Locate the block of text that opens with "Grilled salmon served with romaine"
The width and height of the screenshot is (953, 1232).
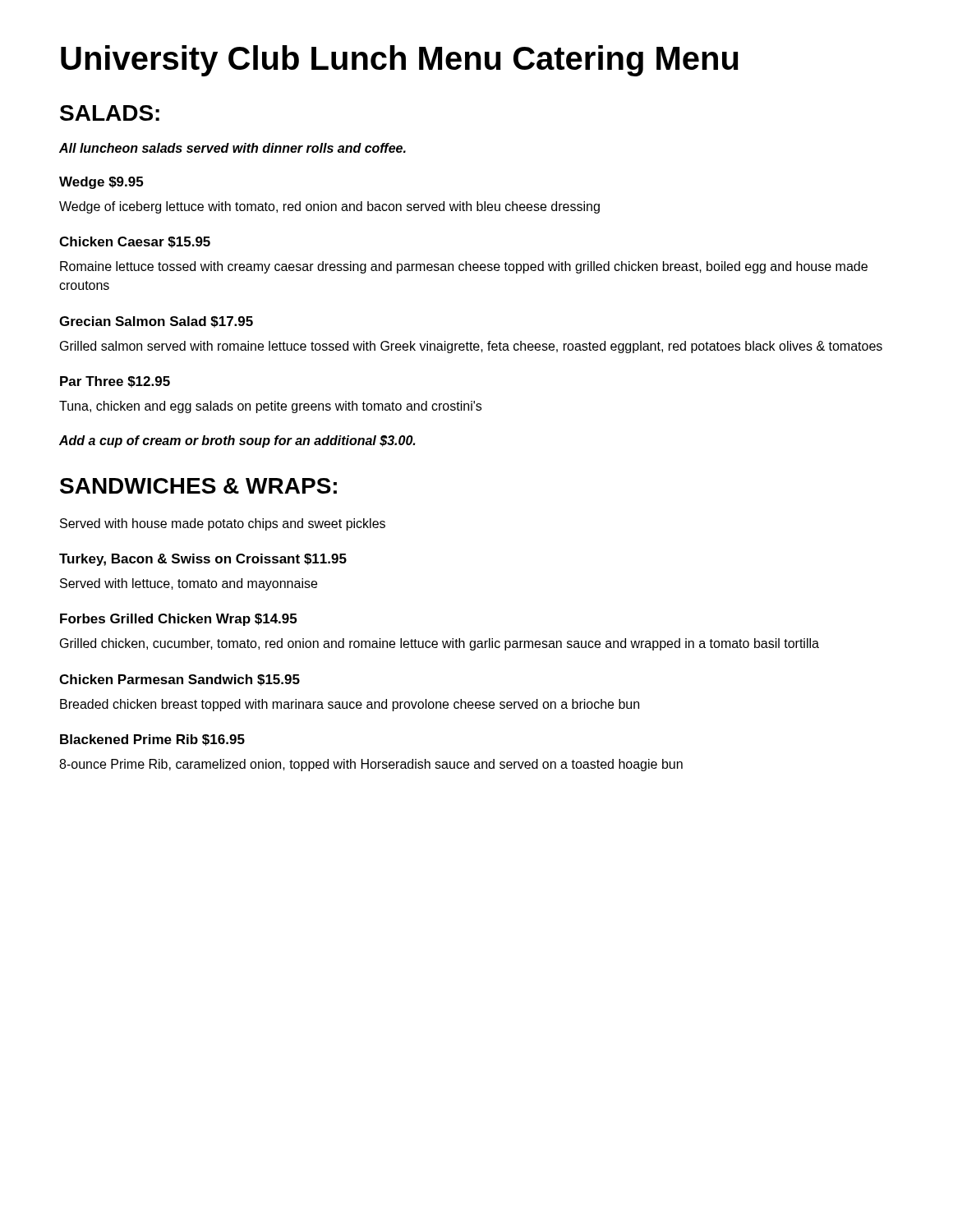(471, 346)
